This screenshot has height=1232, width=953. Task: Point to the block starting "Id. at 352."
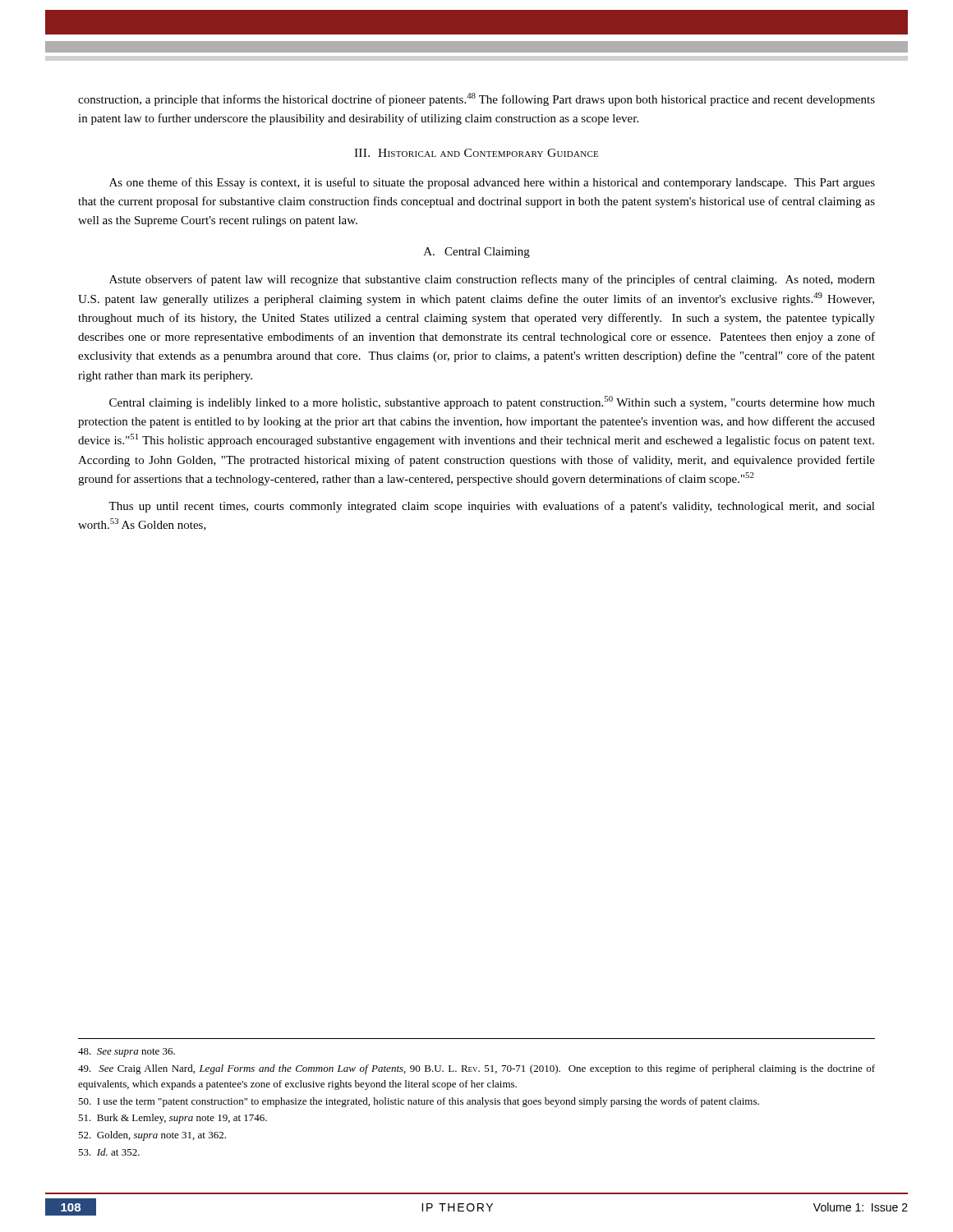109,1152
